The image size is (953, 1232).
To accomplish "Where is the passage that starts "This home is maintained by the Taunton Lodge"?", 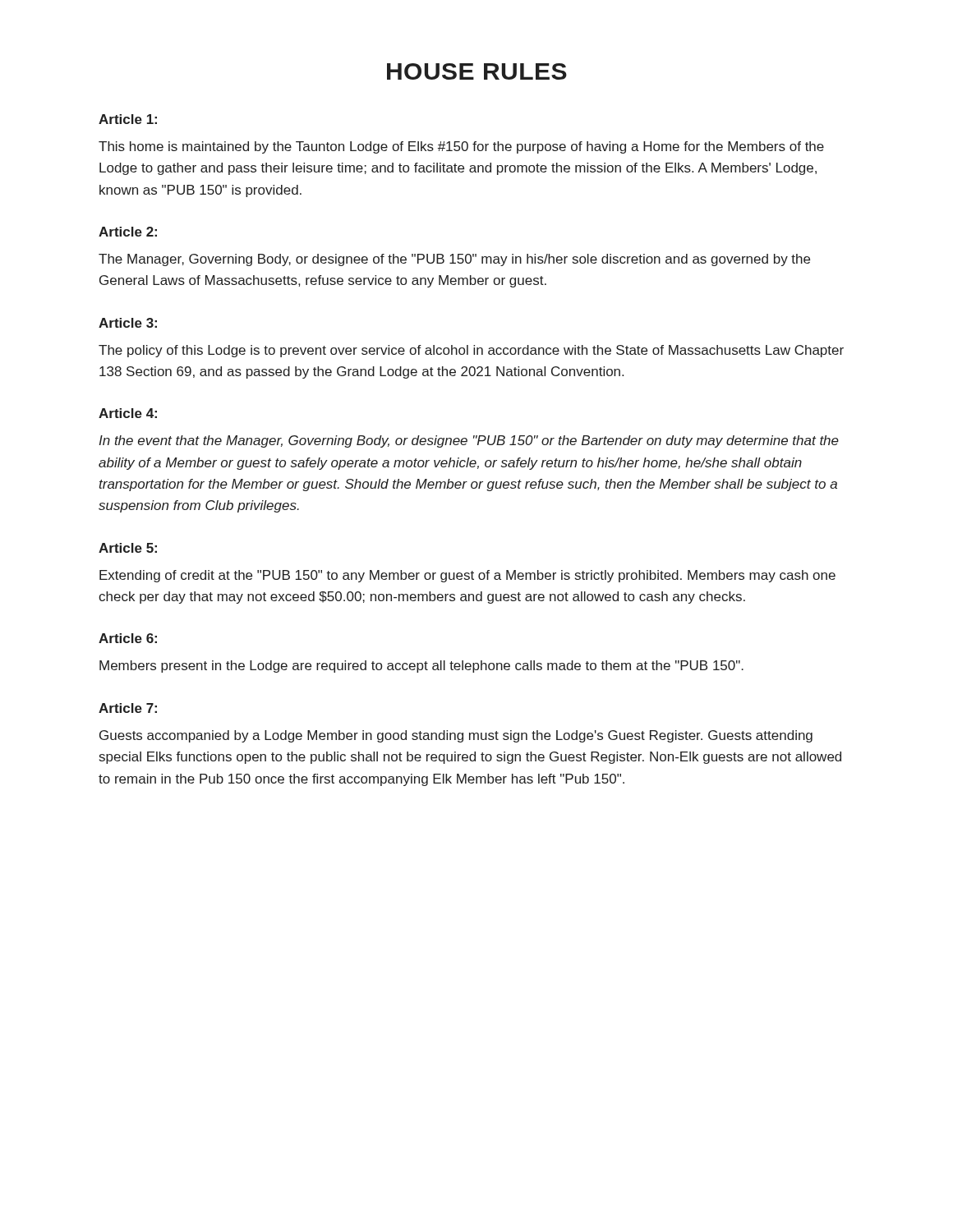I will click(x=461, y=168).
